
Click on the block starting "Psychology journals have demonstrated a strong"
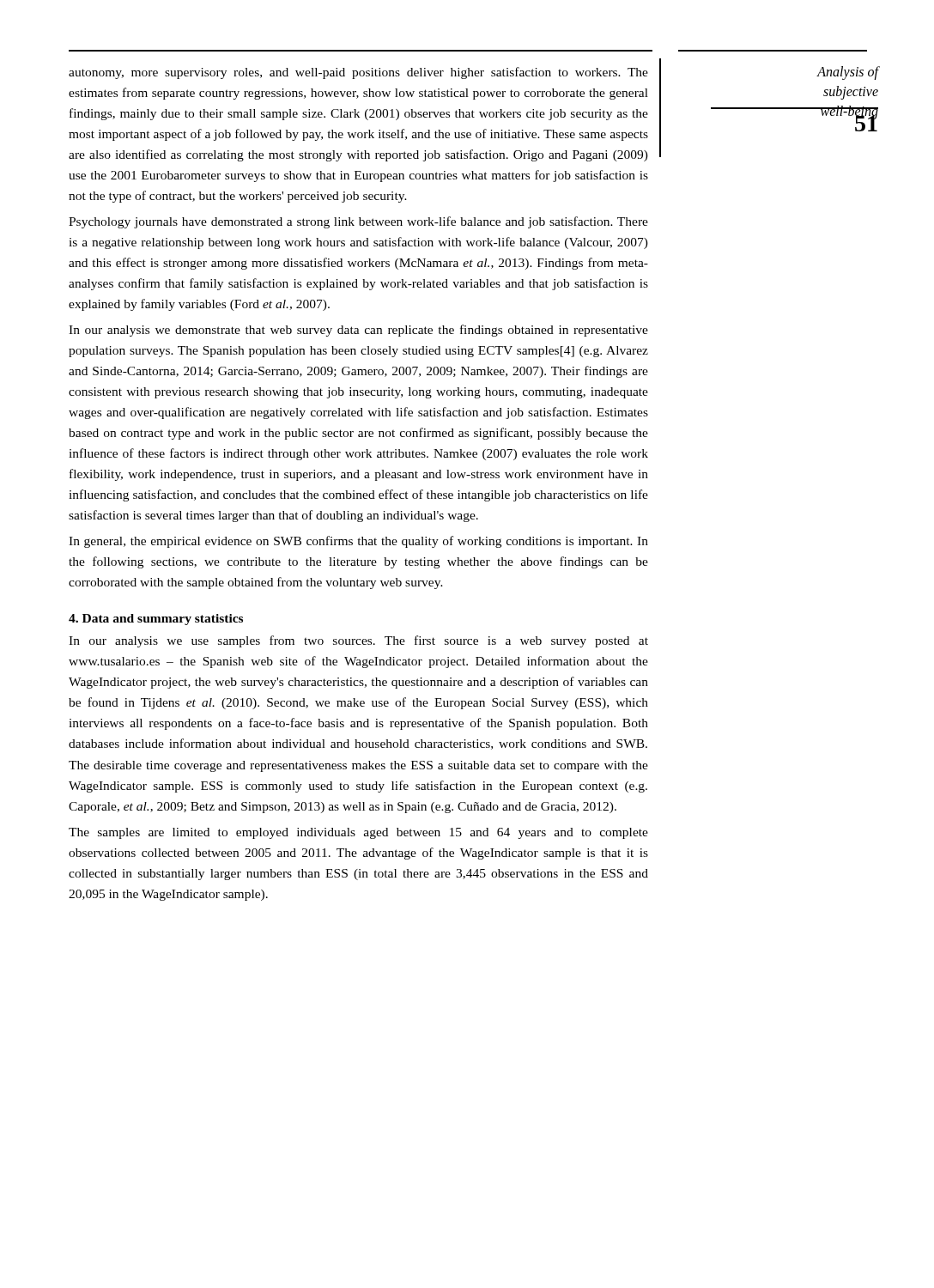click(358, 263)
